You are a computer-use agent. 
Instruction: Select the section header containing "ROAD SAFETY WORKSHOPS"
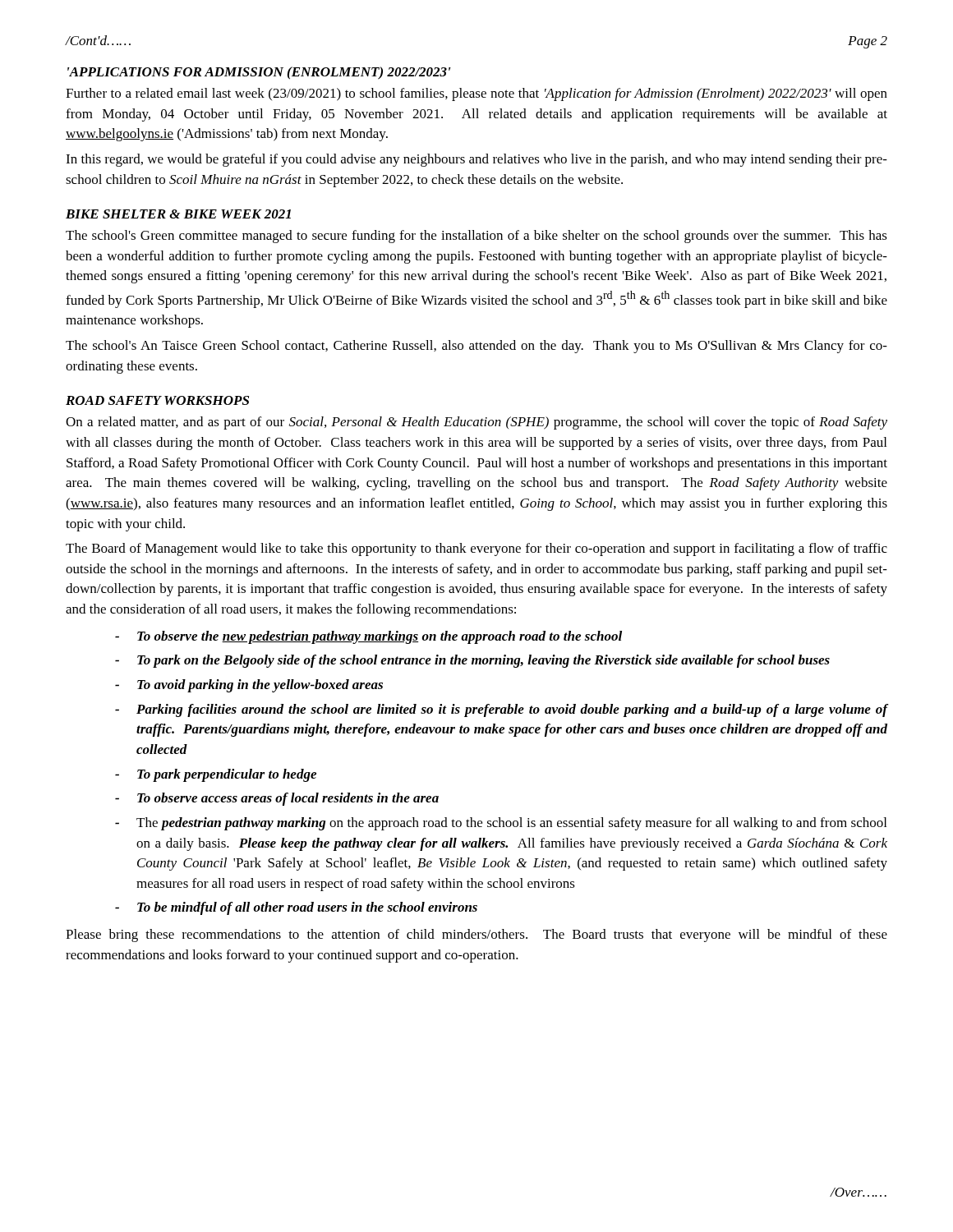coord(158,401)
